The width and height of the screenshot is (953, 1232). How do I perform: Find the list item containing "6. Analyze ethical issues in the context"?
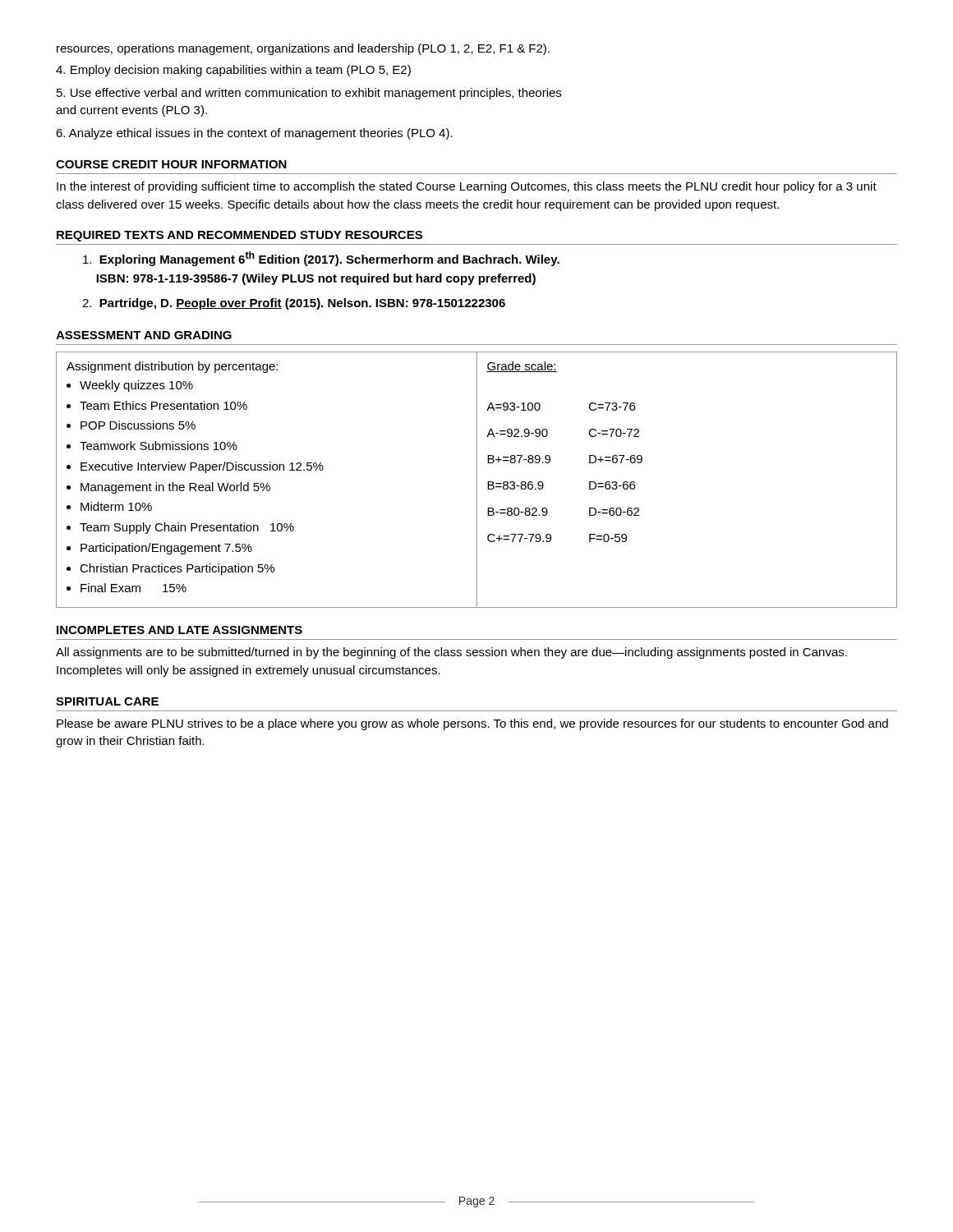[254, 133]
